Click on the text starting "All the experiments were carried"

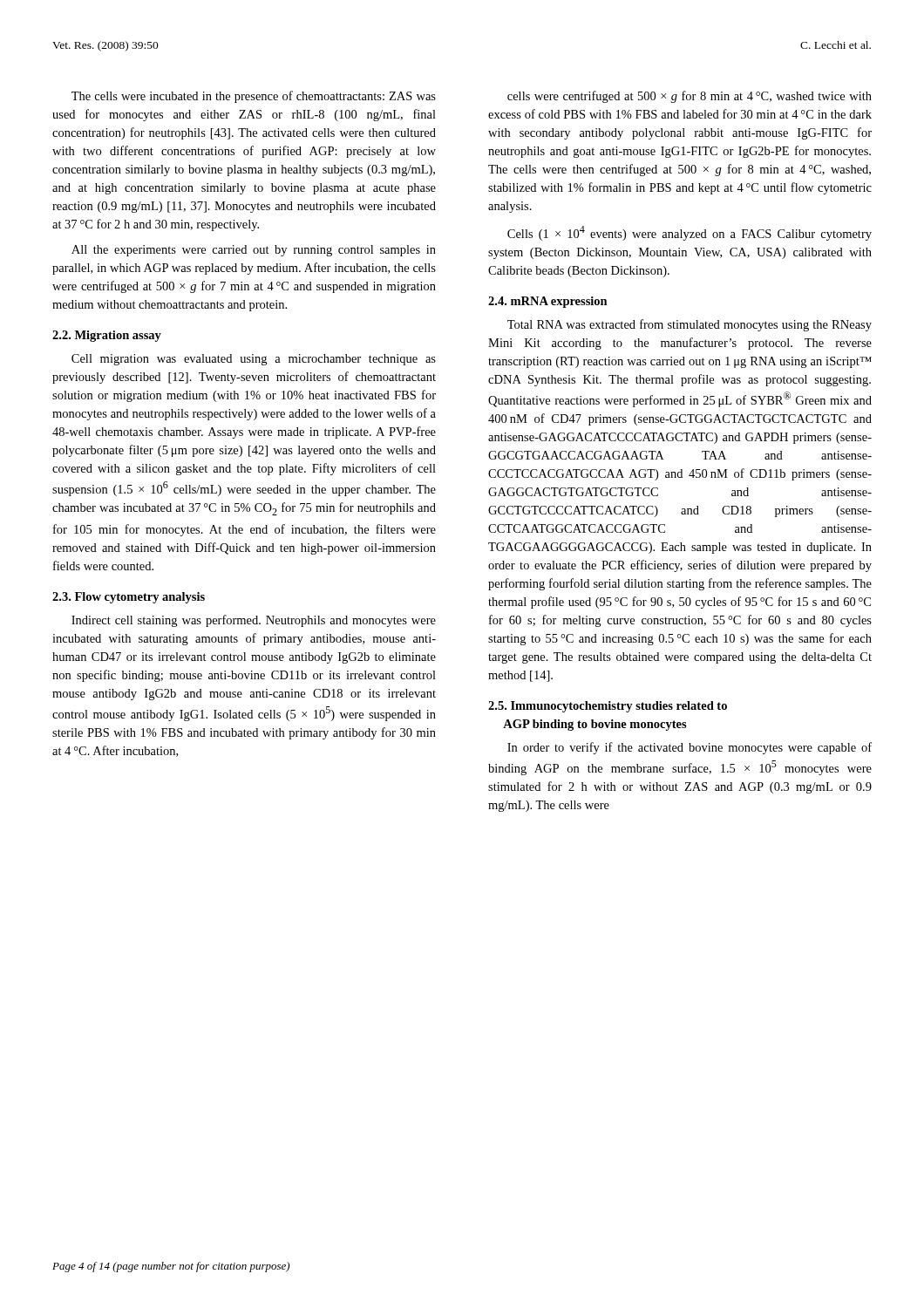tap(244, 277)
